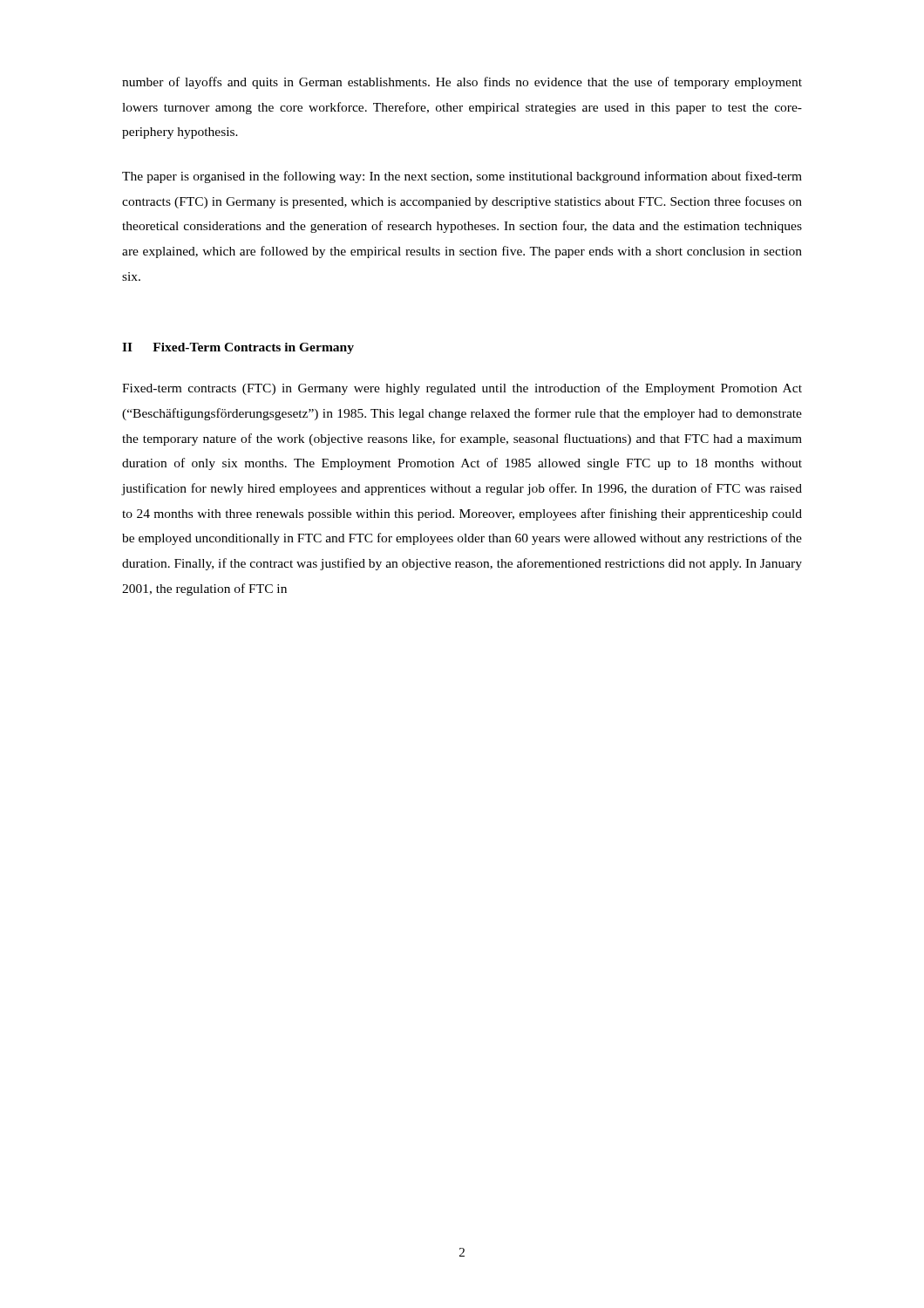Select the text block with the text "number of layoffs"
The width and height of the screenshot is (924, 1308).
tap(462, 107)
